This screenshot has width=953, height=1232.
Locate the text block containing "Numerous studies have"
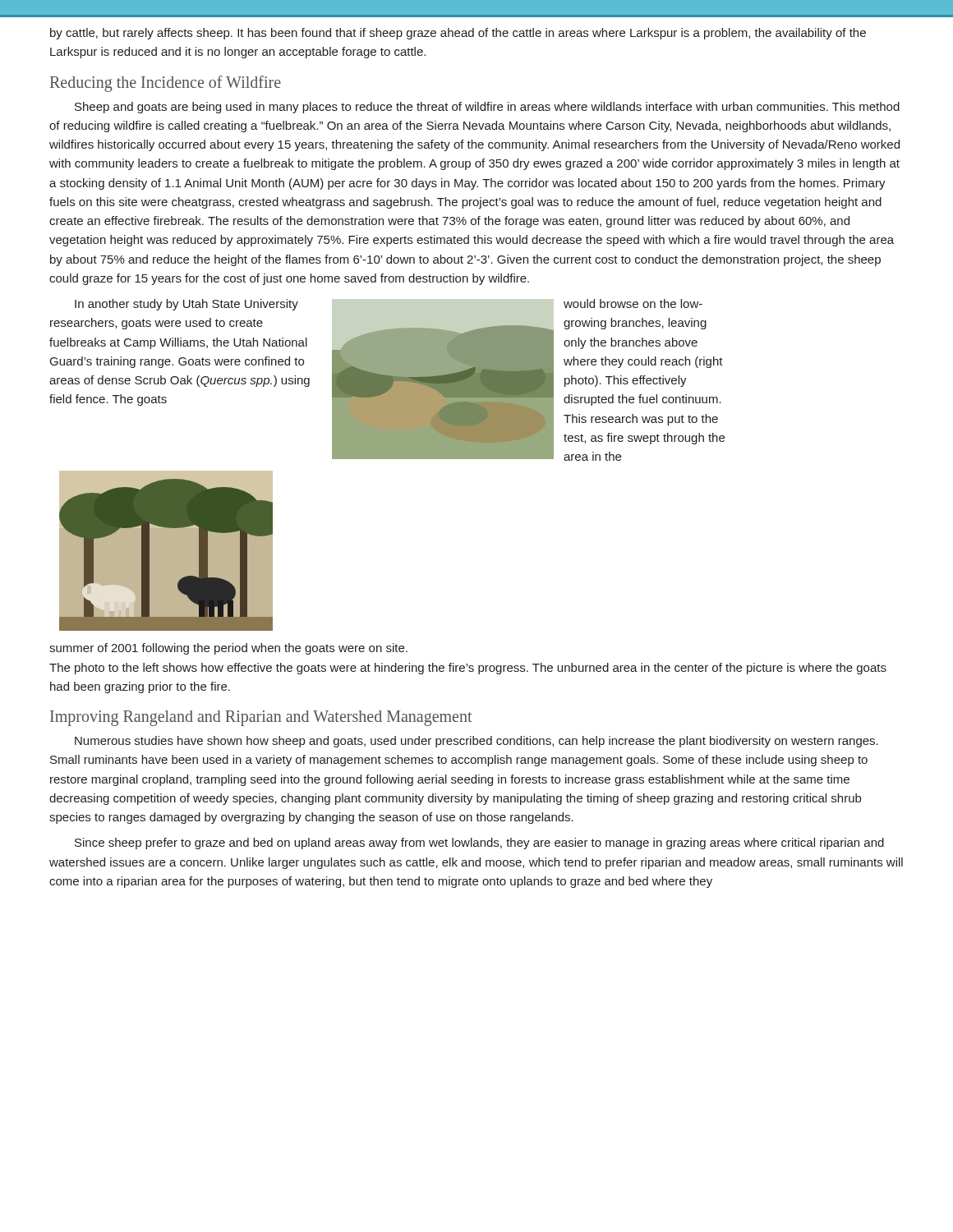point(476,779)
